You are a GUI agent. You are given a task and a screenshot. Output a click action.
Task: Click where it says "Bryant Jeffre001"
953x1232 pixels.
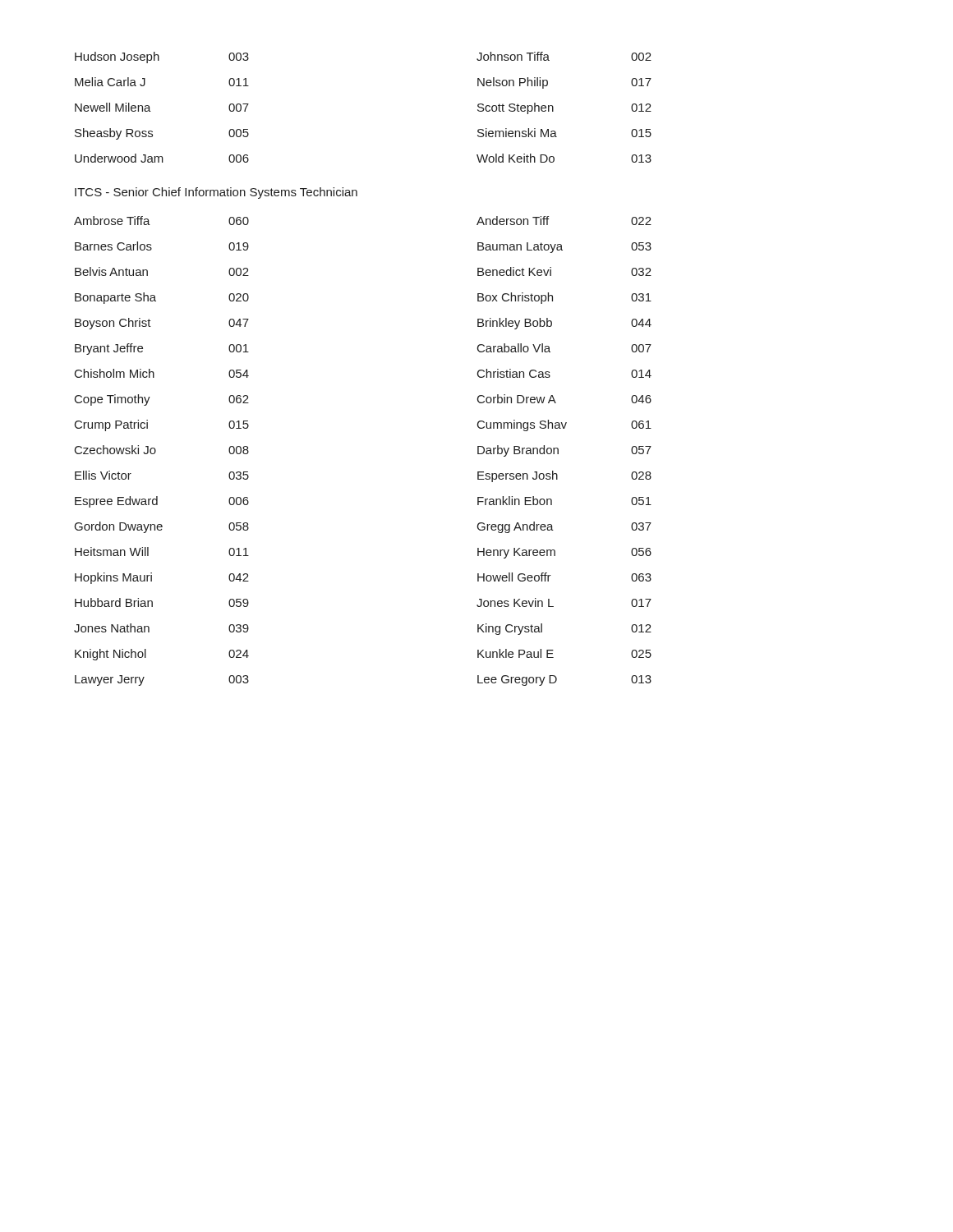108,349
